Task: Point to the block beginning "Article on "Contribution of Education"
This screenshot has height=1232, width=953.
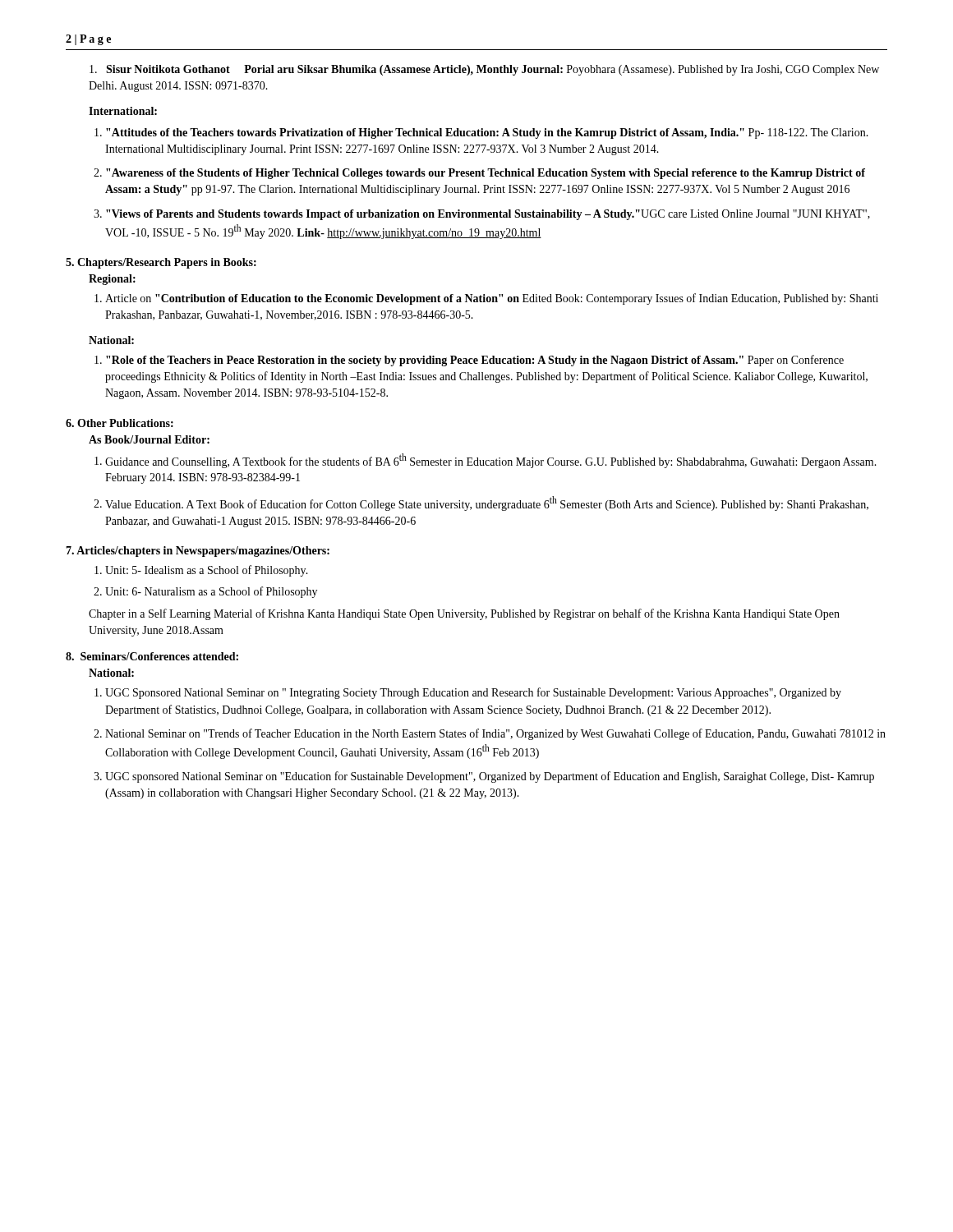Action: tap(492, 307)
